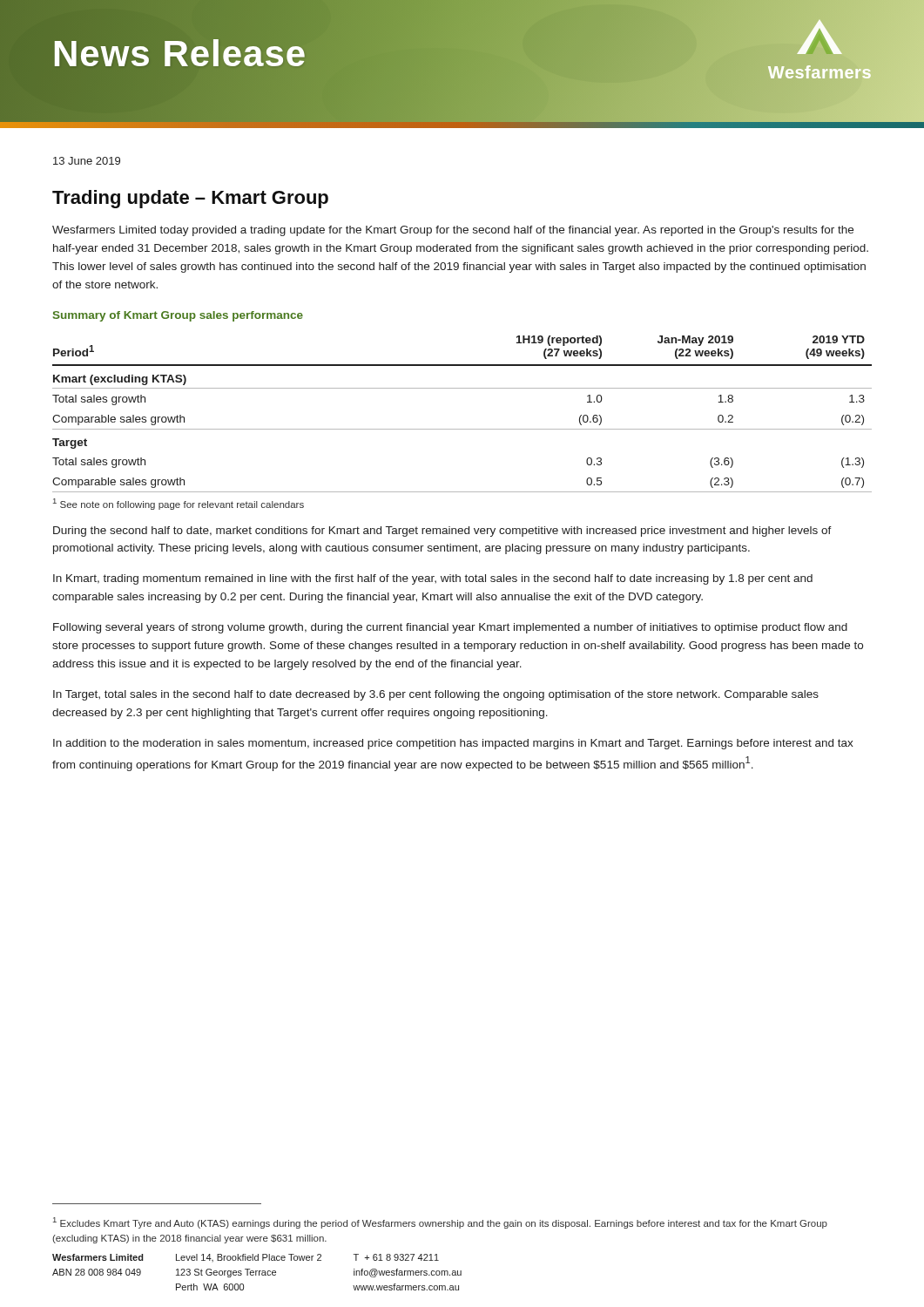The height and width of the screenshot is (1307, 924).
Task: Where is the passage that starts "In addition to"?
Action: click(x=453, y=753)
